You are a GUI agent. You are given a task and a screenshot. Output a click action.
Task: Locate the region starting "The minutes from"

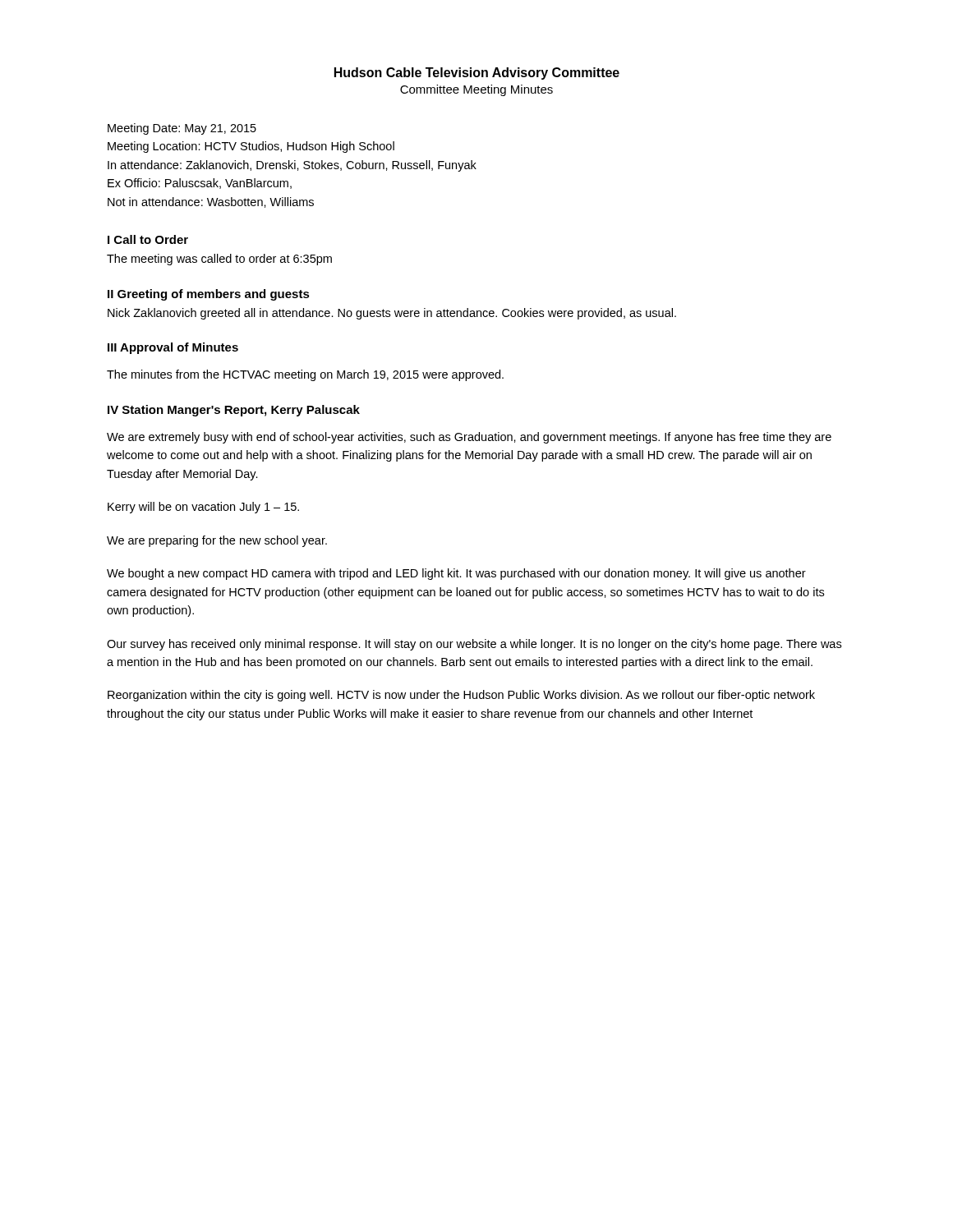pyautogui.click(x=306, y=375)
